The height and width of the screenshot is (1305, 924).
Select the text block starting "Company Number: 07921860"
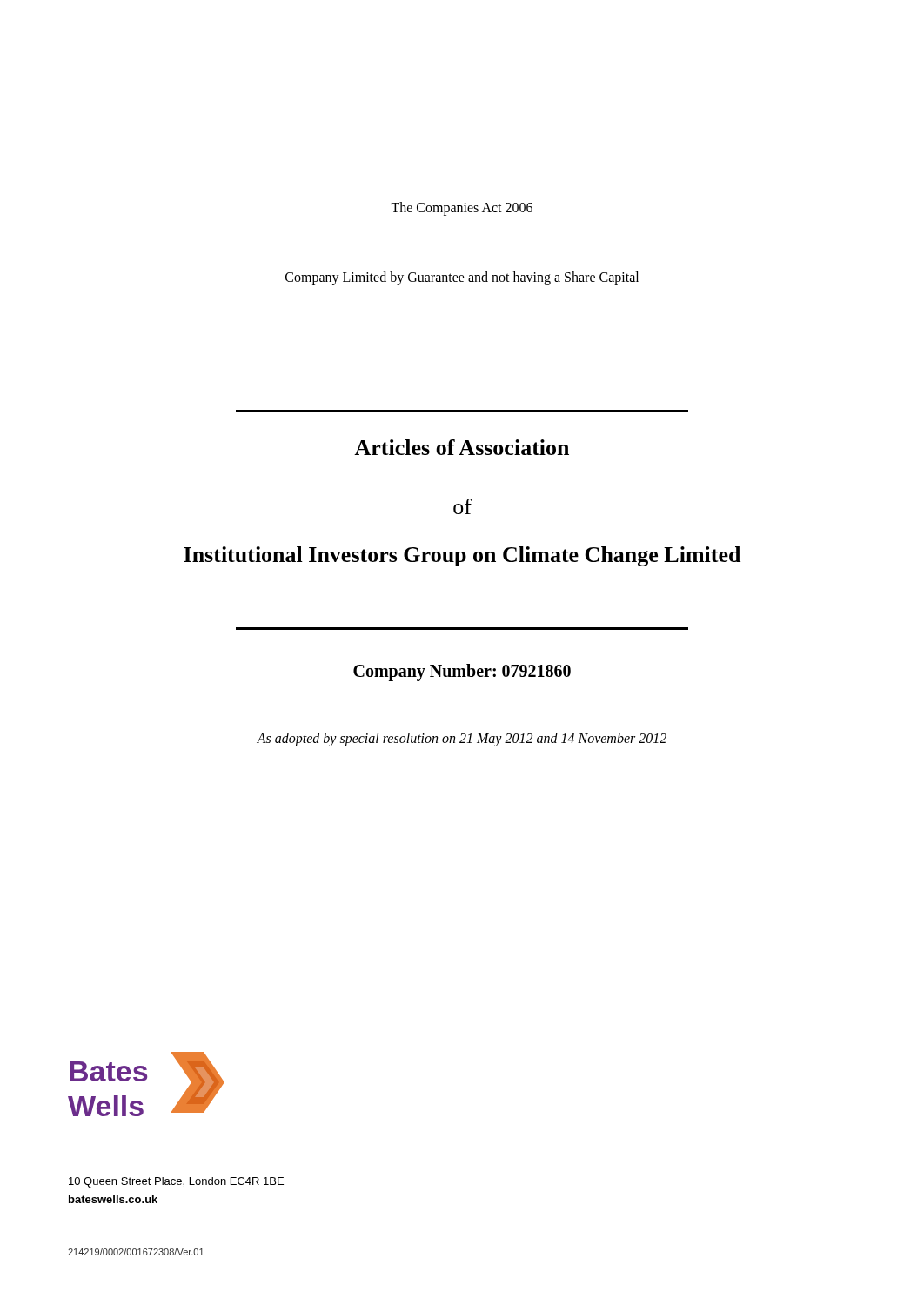[462, 671]
